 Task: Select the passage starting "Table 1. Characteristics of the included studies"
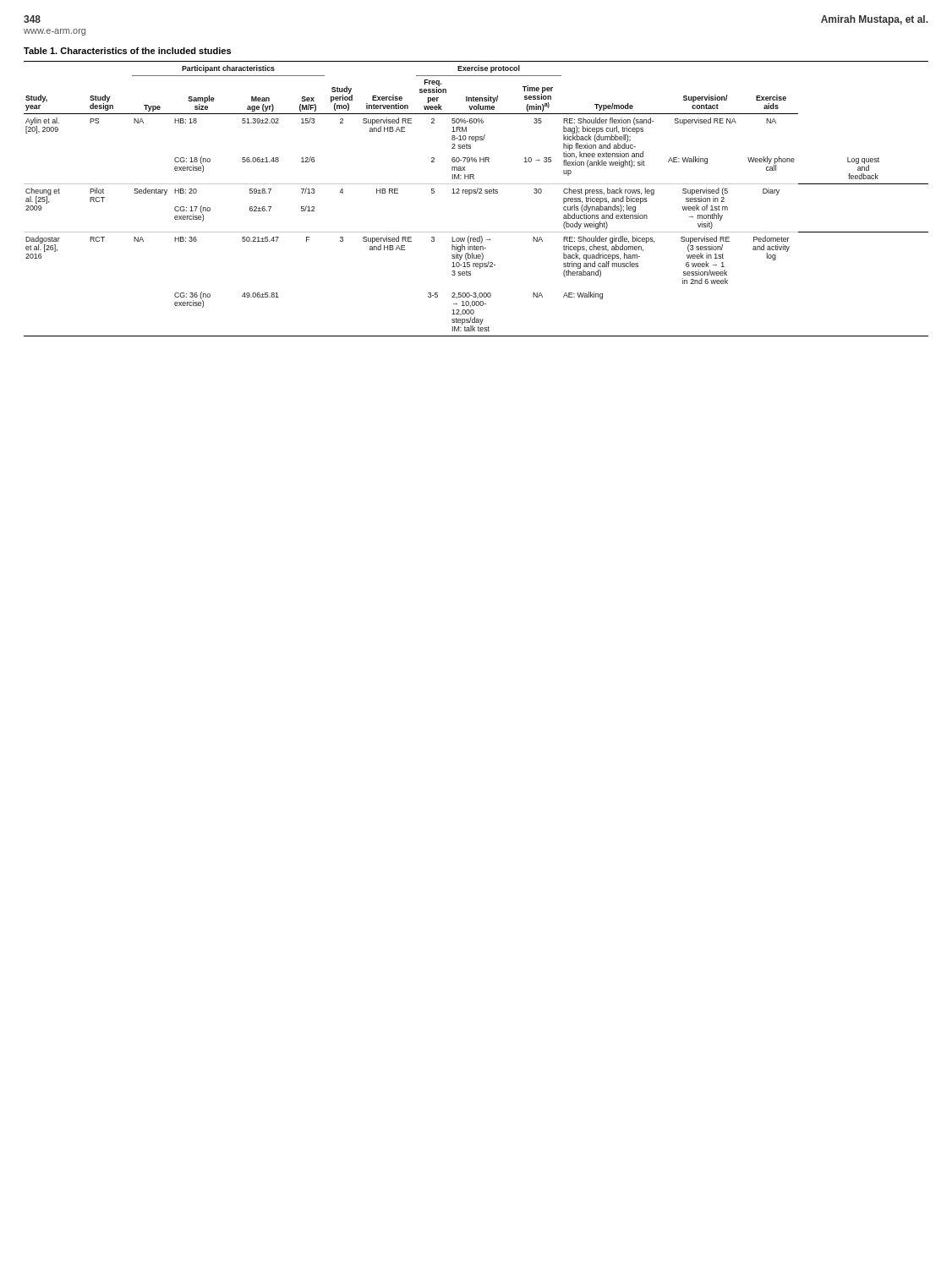click(x=127, y=51)
